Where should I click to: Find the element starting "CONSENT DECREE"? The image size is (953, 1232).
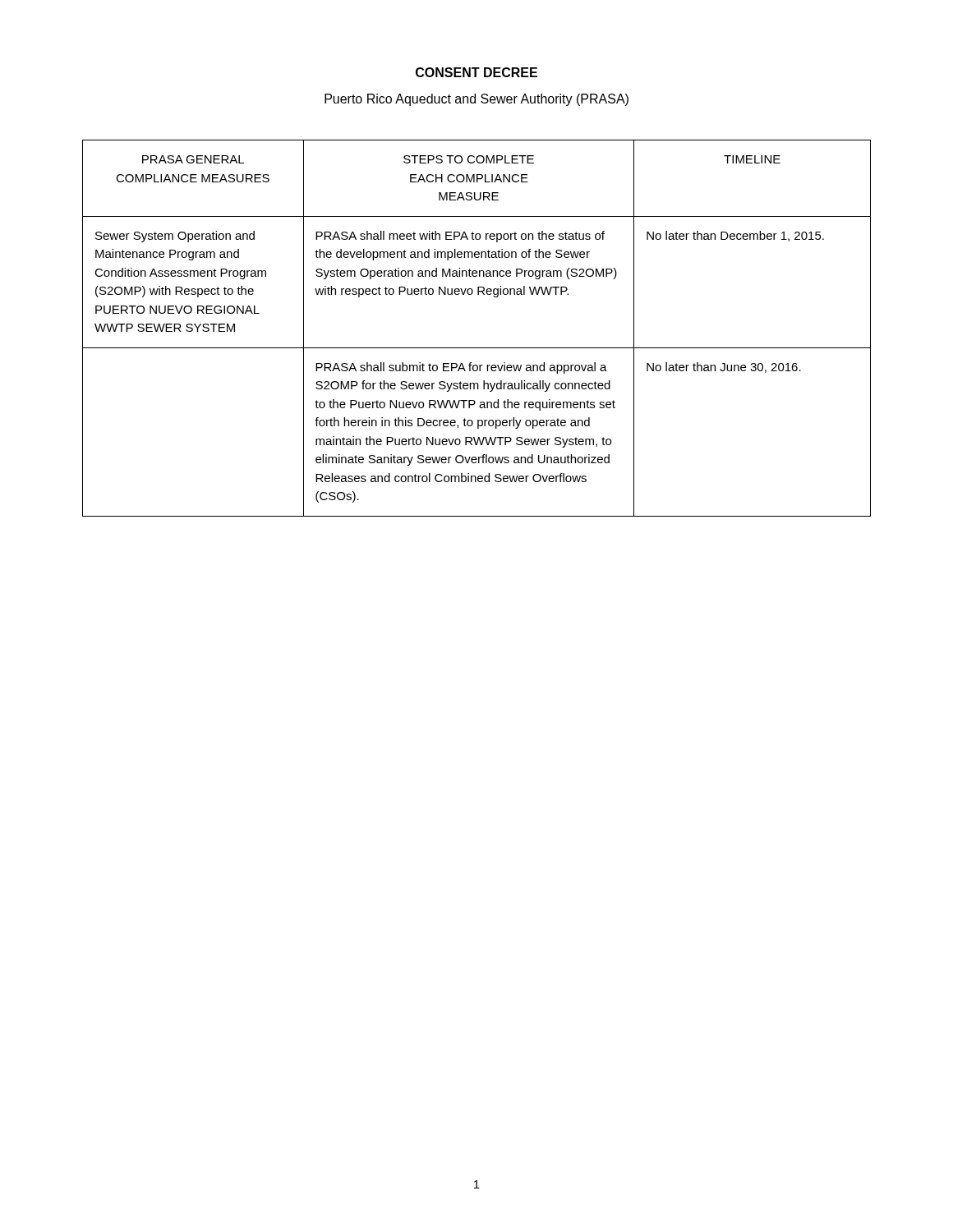(x=476, y=73)
